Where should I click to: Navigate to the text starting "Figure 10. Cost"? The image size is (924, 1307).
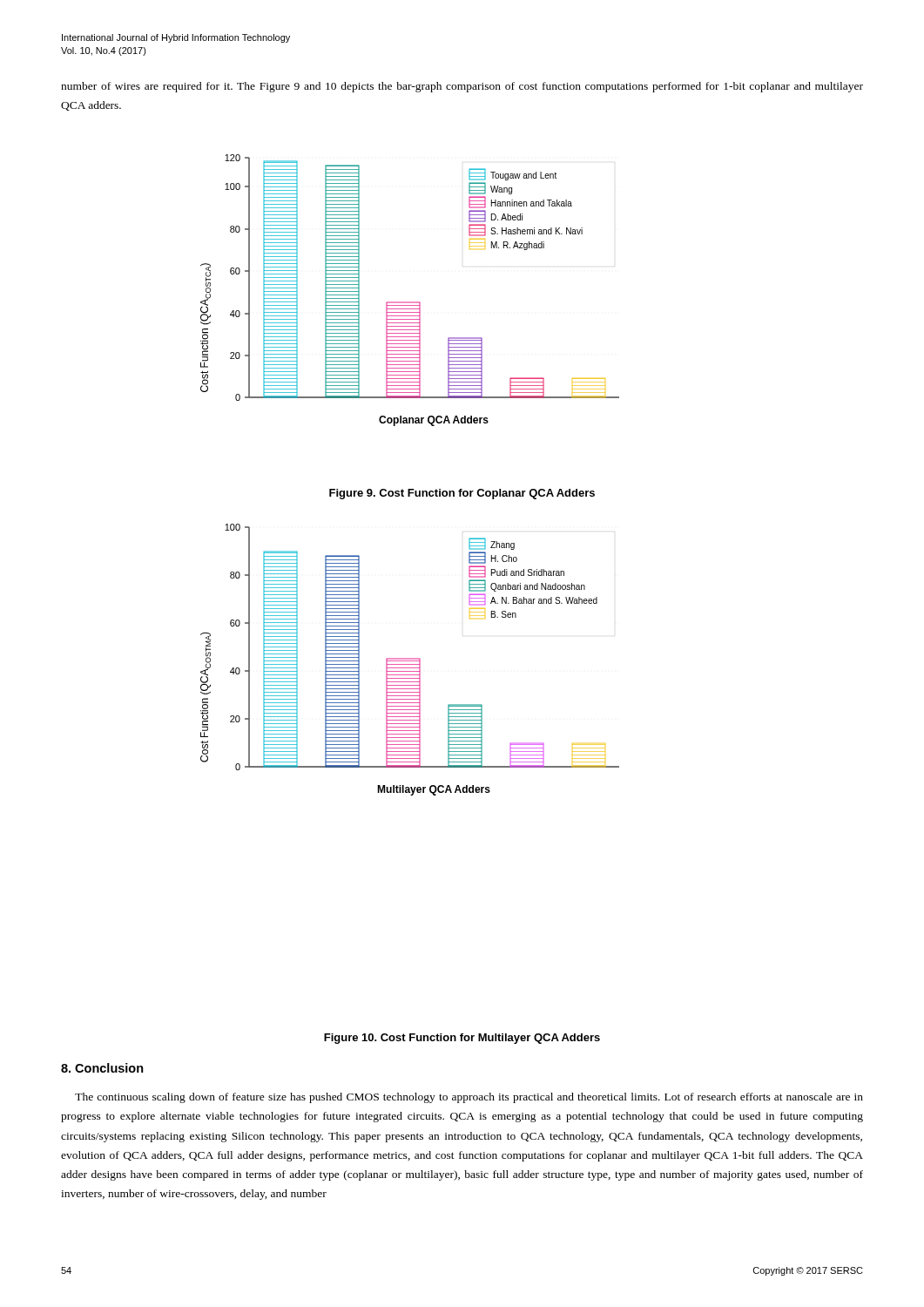point(462,1037)
